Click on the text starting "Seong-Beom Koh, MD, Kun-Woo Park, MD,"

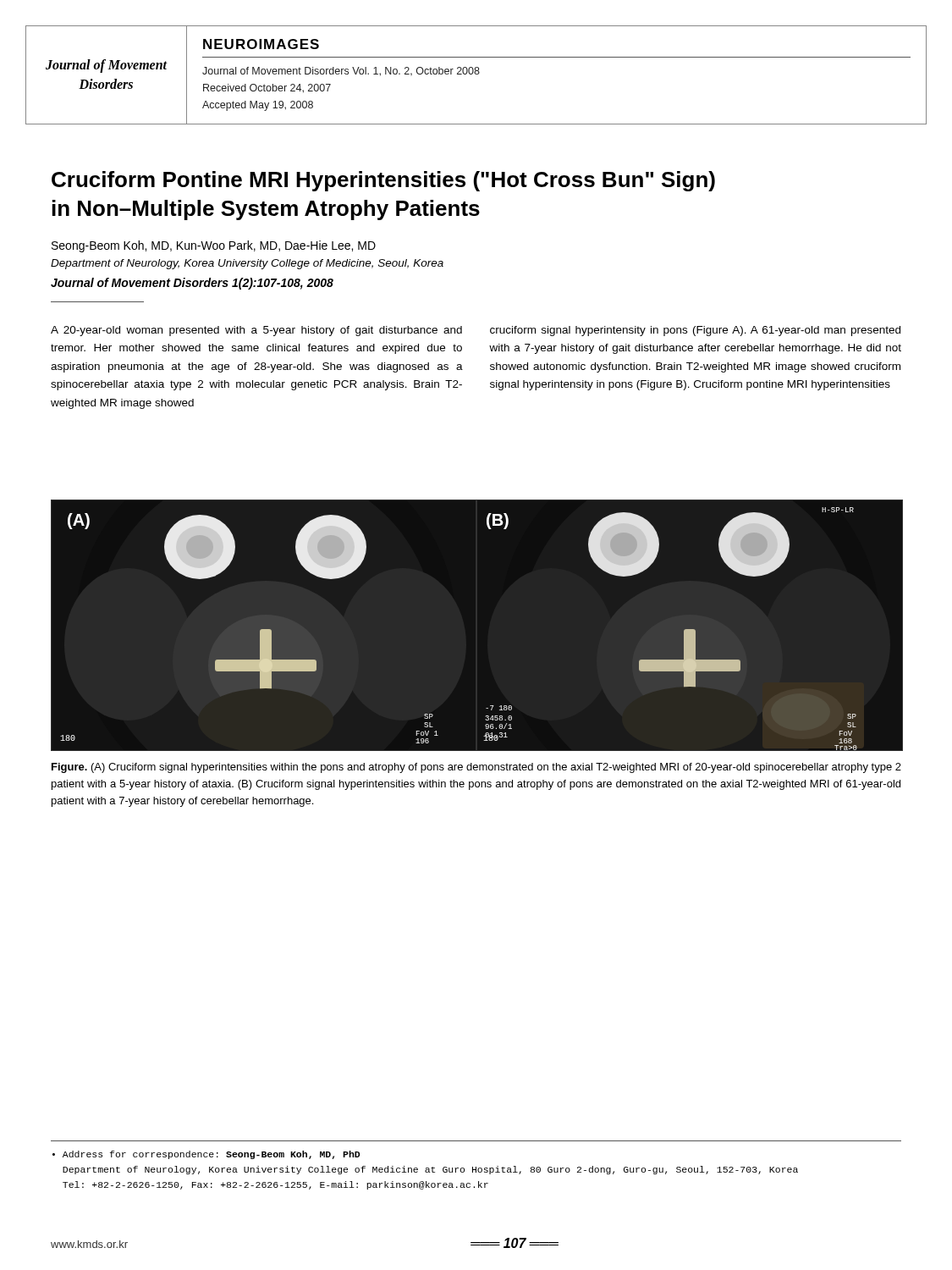[x=213, y=245]
